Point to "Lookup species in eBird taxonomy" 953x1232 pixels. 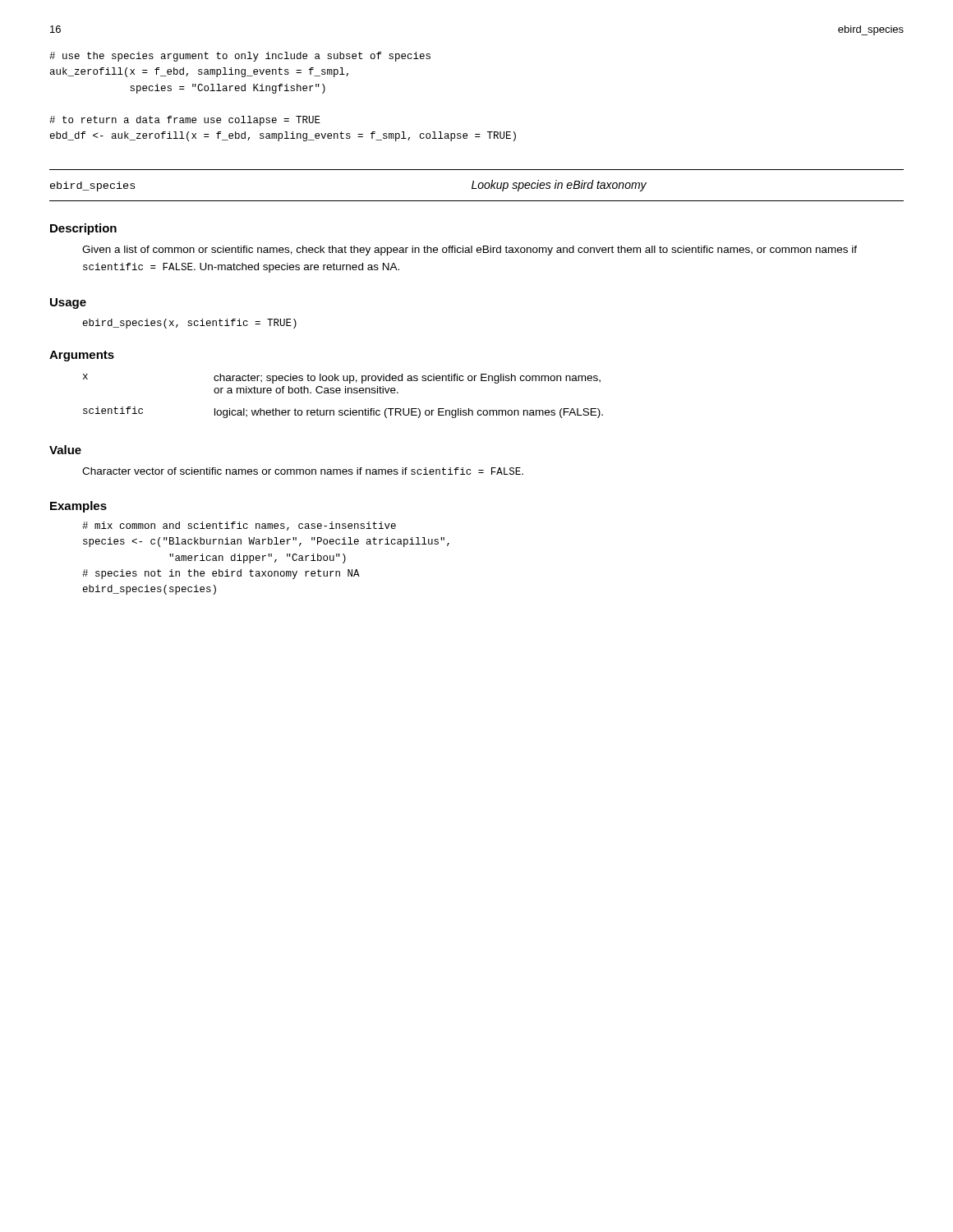coord(559,185)
